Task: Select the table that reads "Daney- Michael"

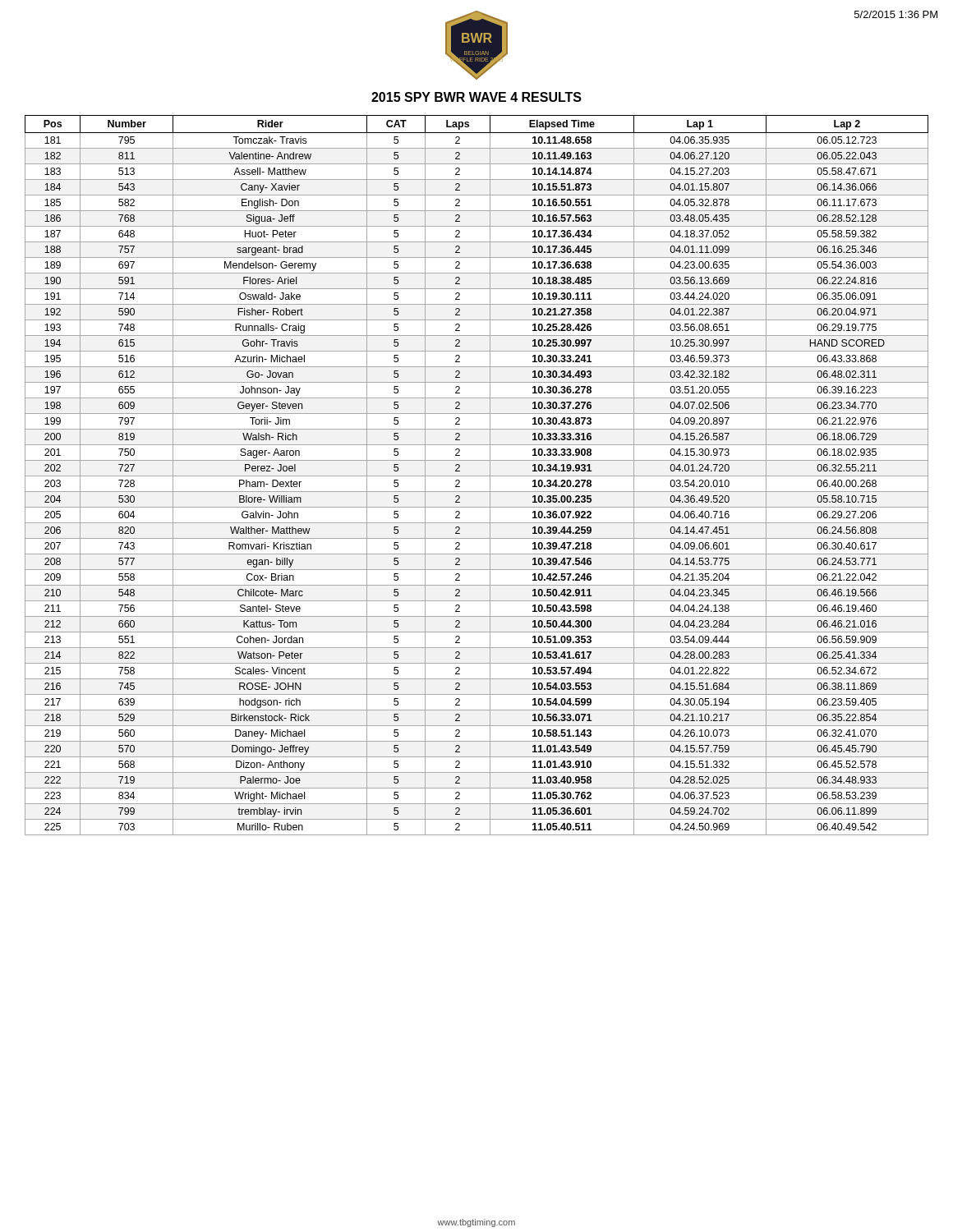Action: tap(476, 475)
